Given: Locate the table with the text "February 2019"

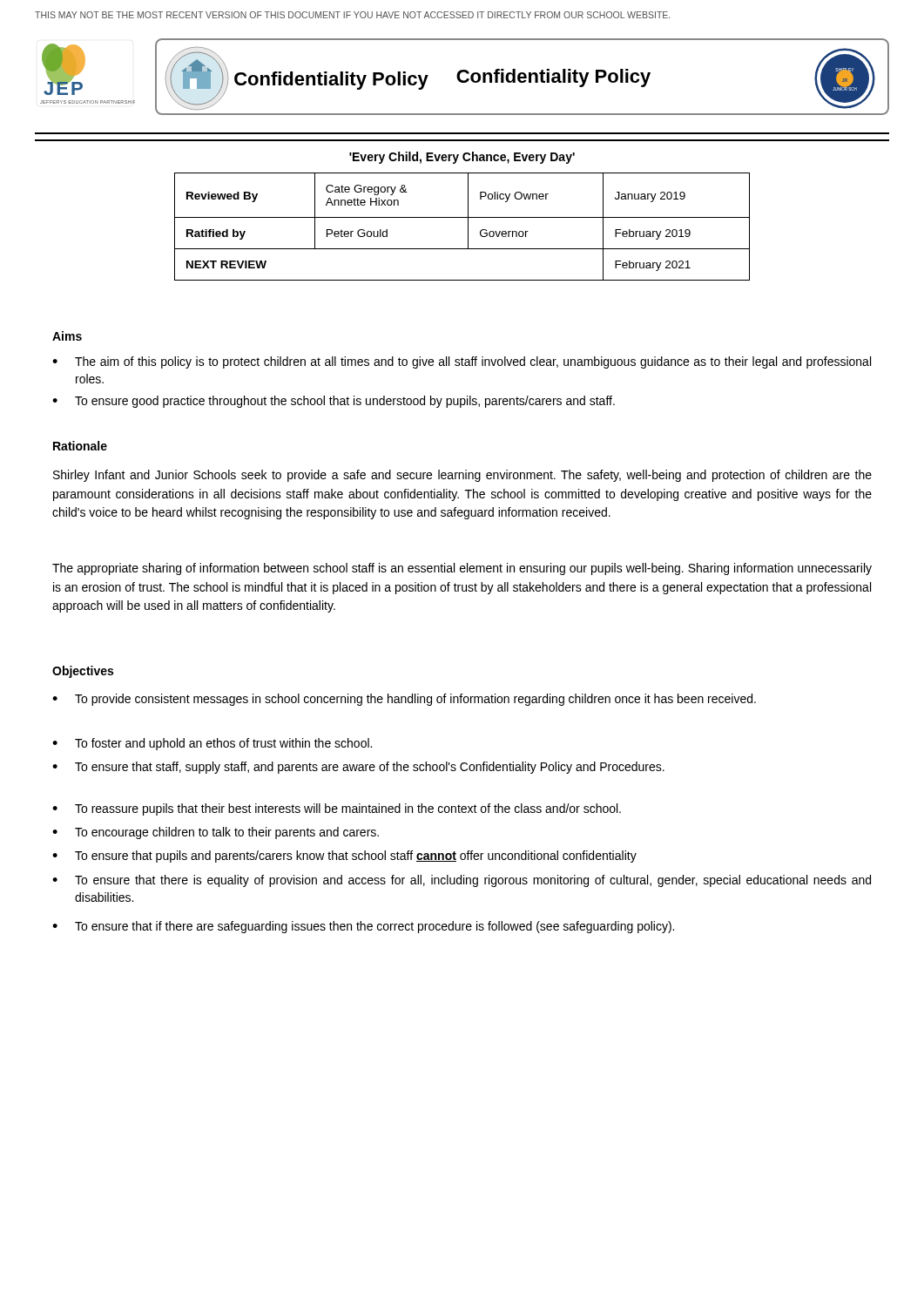Looking at the screenshot, I should point(462,227).
